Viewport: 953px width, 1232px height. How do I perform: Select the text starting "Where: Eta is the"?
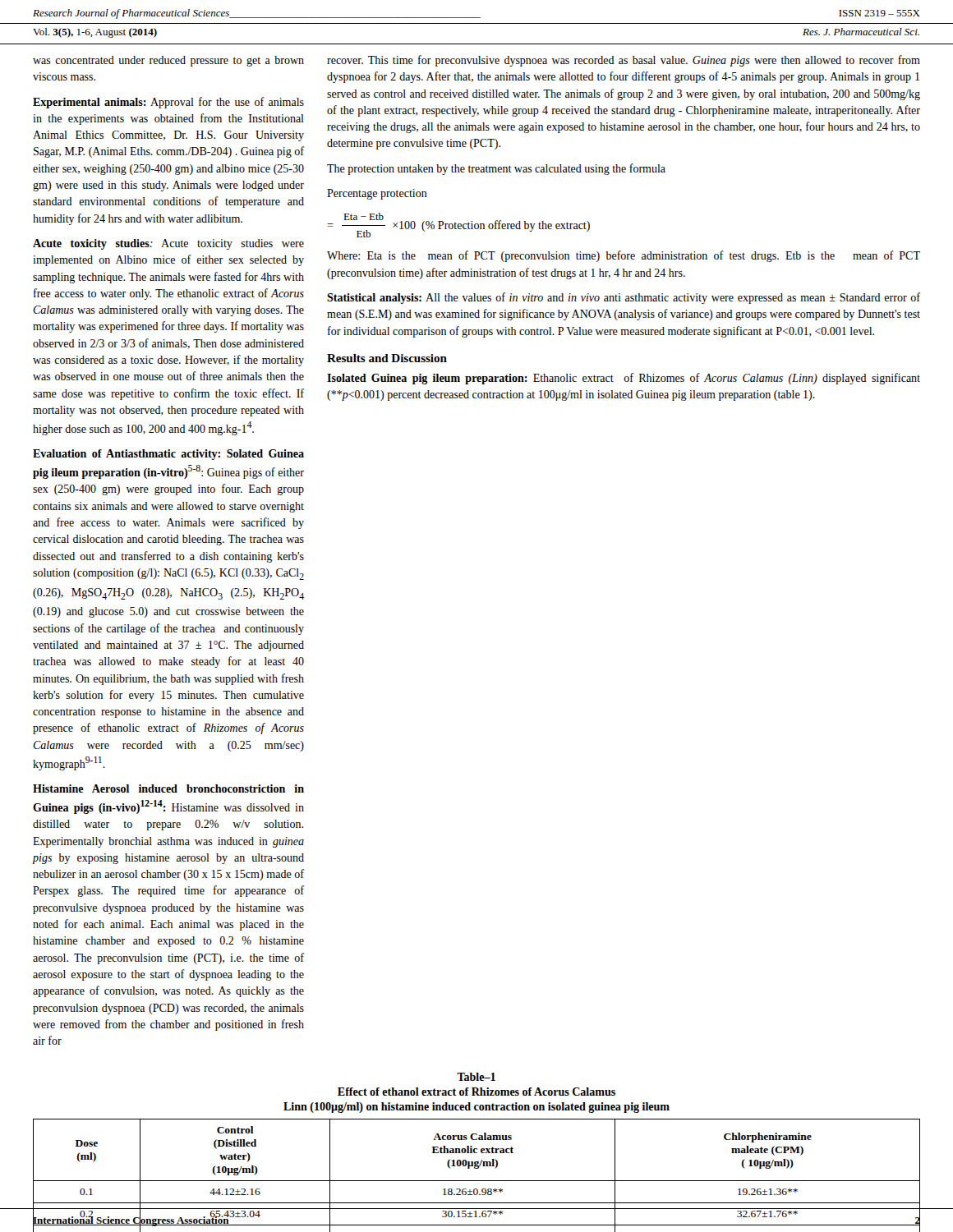tap(624, 265)
